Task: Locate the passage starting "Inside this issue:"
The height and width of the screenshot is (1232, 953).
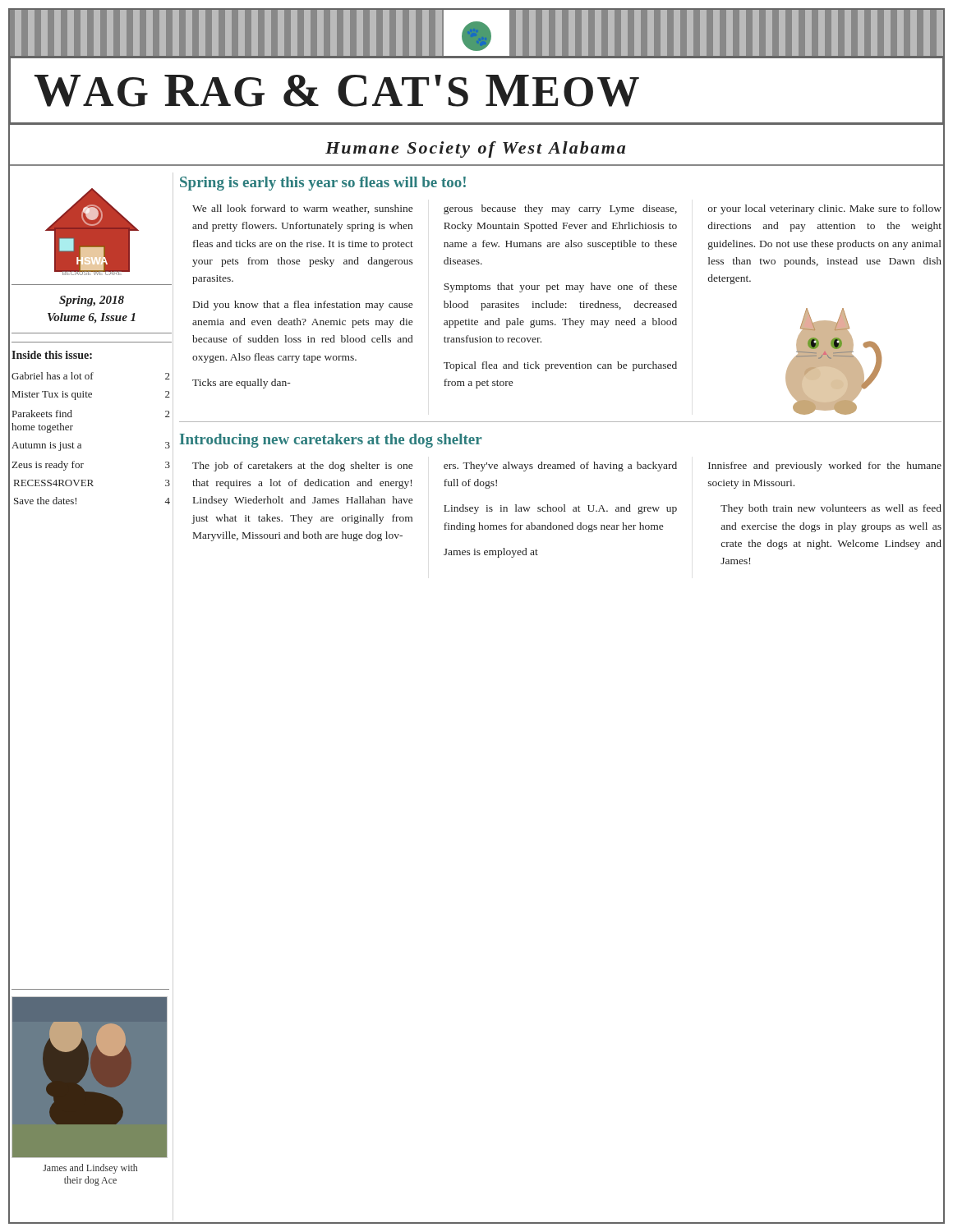Action: (x=52, y=355)
